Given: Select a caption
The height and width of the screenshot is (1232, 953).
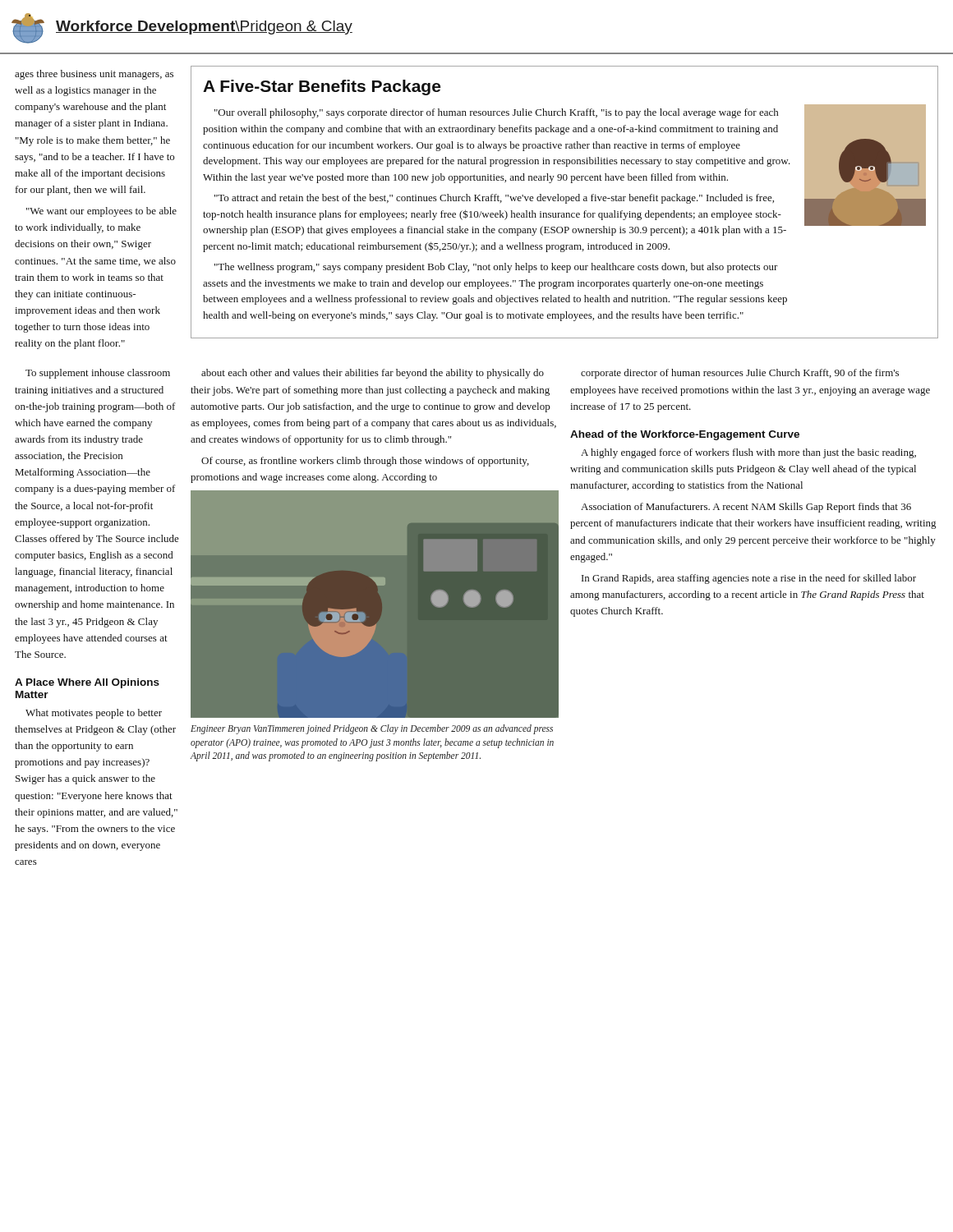Looking at the screenshot, I should point(372,742).
